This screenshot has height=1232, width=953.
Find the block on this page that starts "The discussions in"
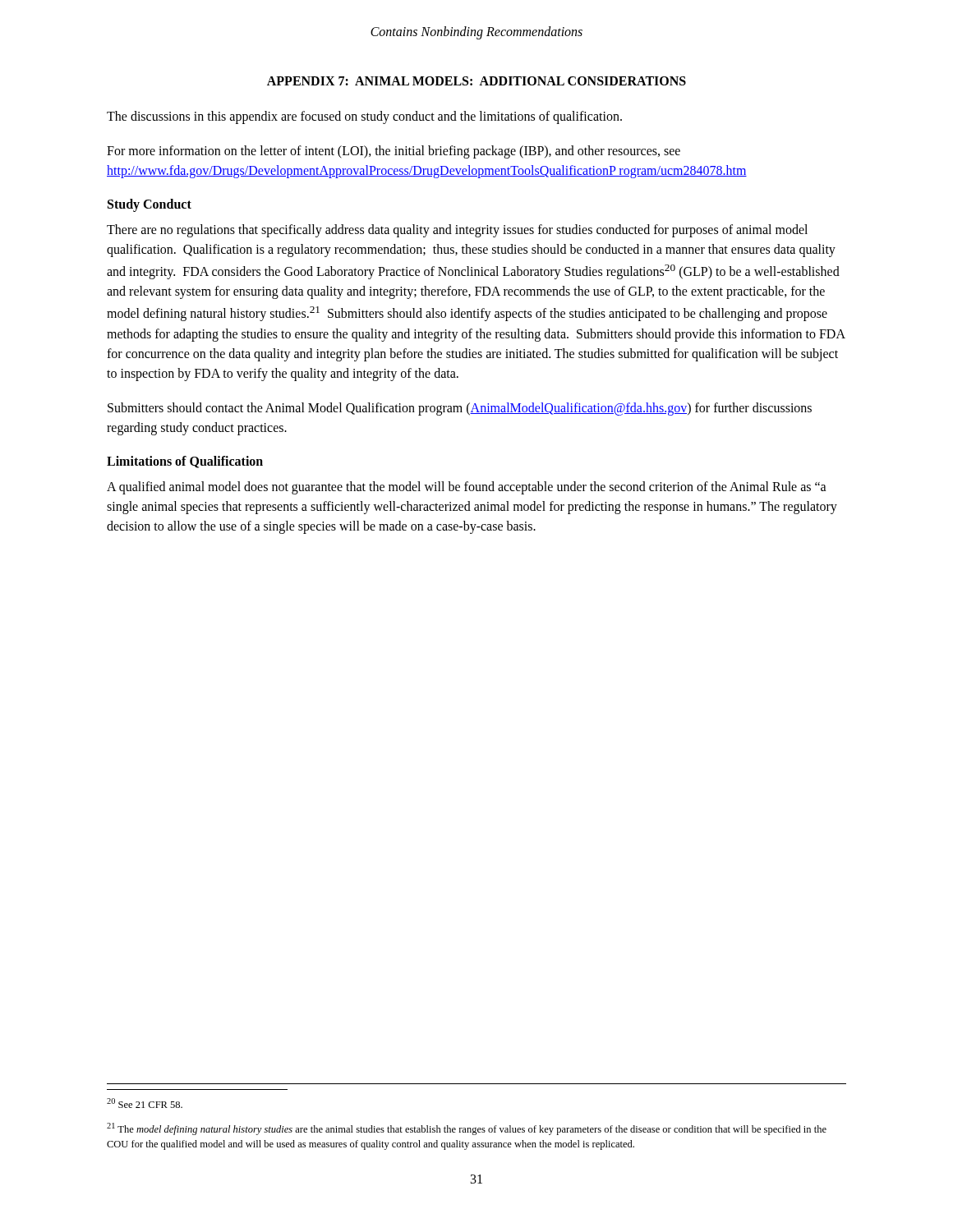(x=365, y=116)
